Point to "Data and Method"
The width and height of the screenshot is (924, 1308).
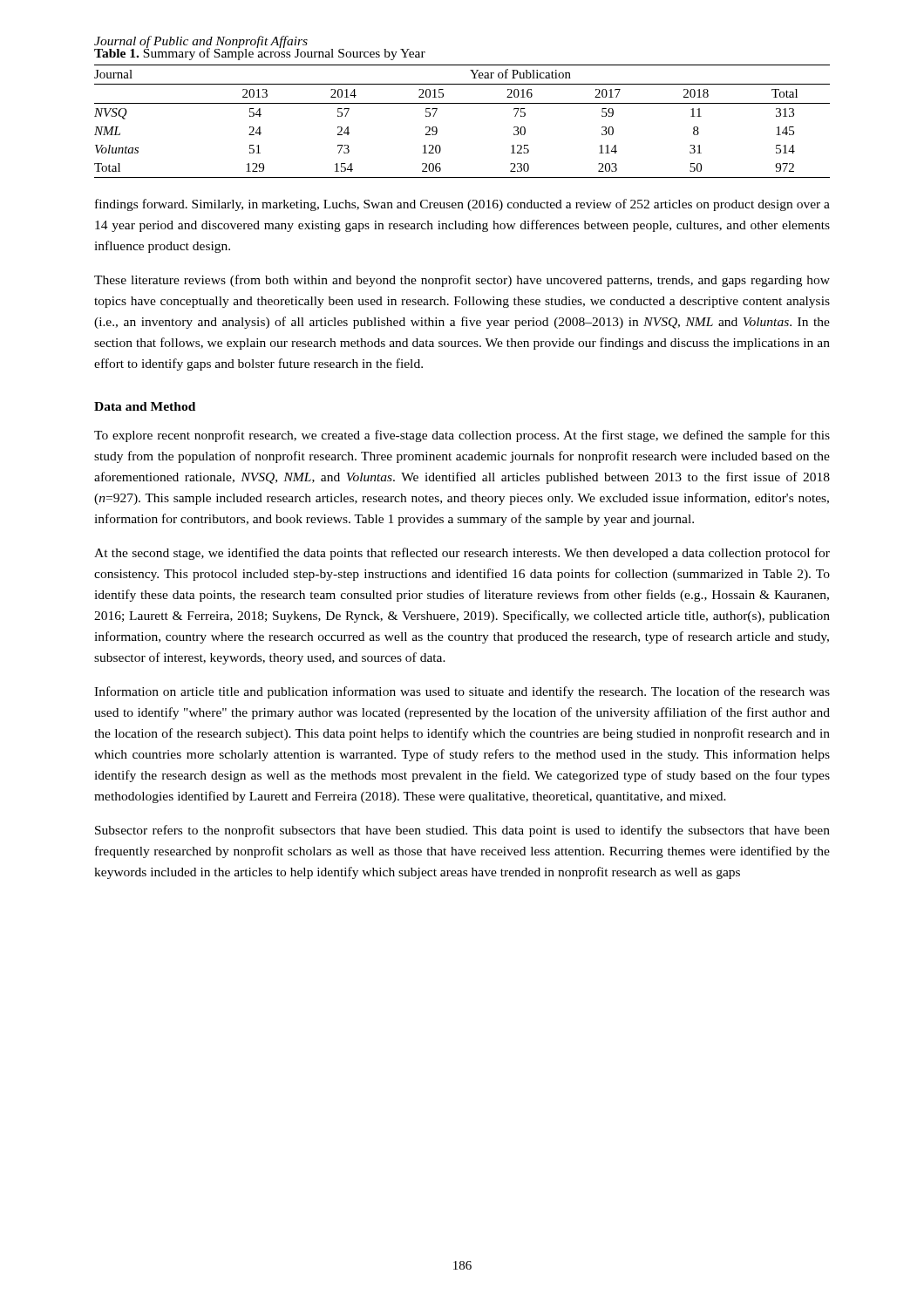(145, 406)
